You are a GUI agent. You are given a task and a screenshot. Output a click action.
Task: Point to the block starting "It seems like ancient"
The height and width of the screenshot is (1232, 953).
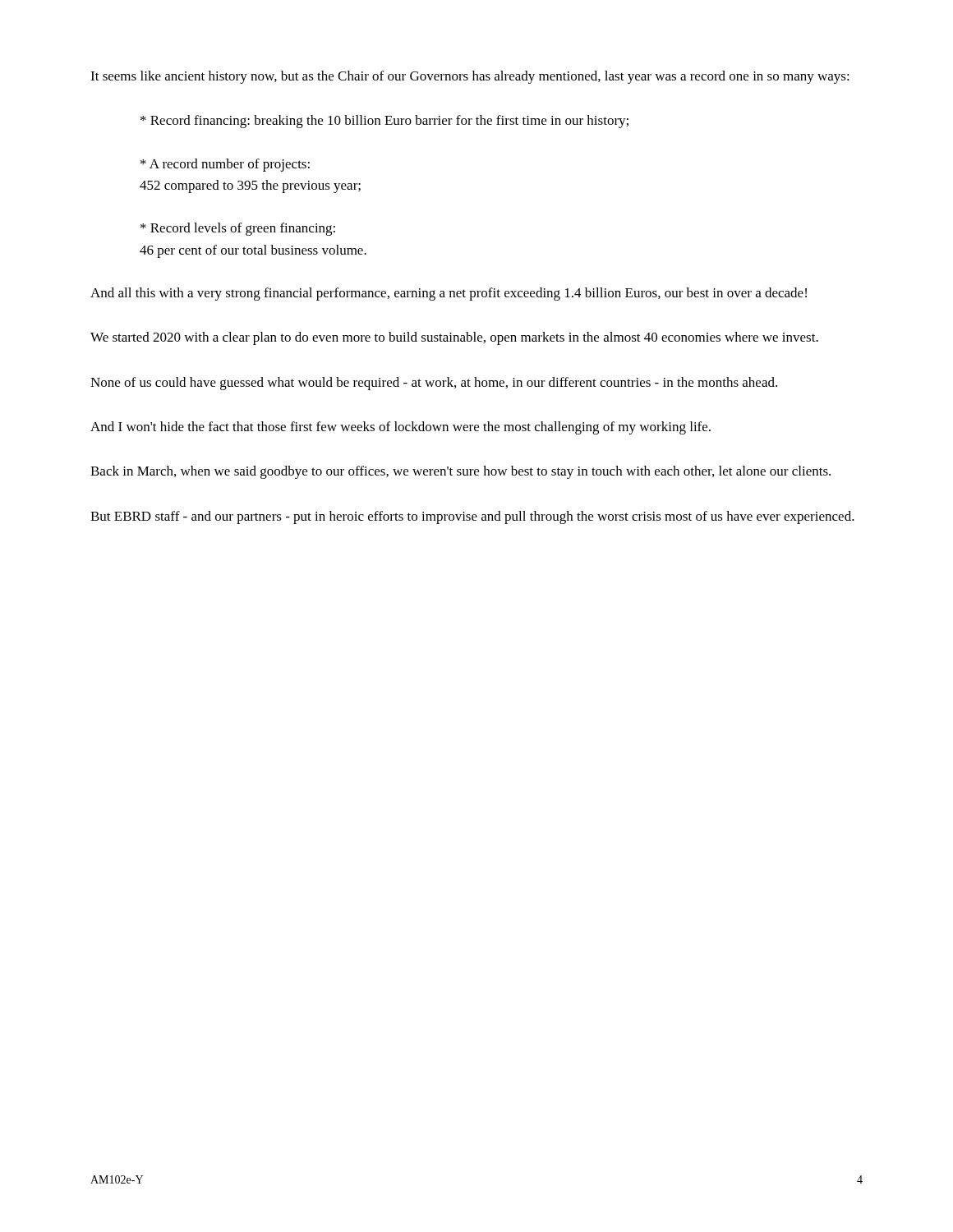pos(470,76)
